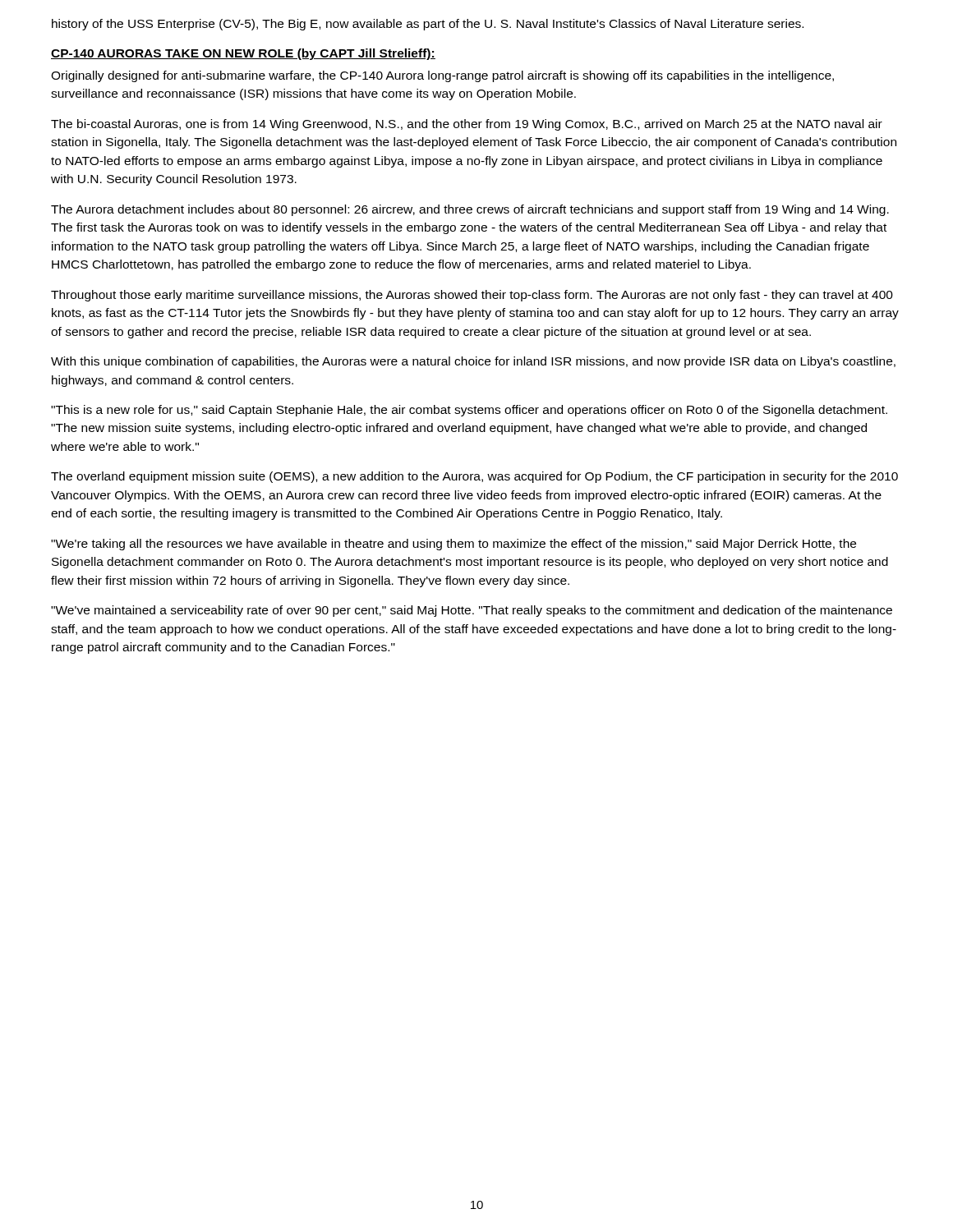The width and height of the screenshot is (953, 1232).
Task: Find the element starting ""We're taking all the resources we have available"
Action: click(470, 562)
